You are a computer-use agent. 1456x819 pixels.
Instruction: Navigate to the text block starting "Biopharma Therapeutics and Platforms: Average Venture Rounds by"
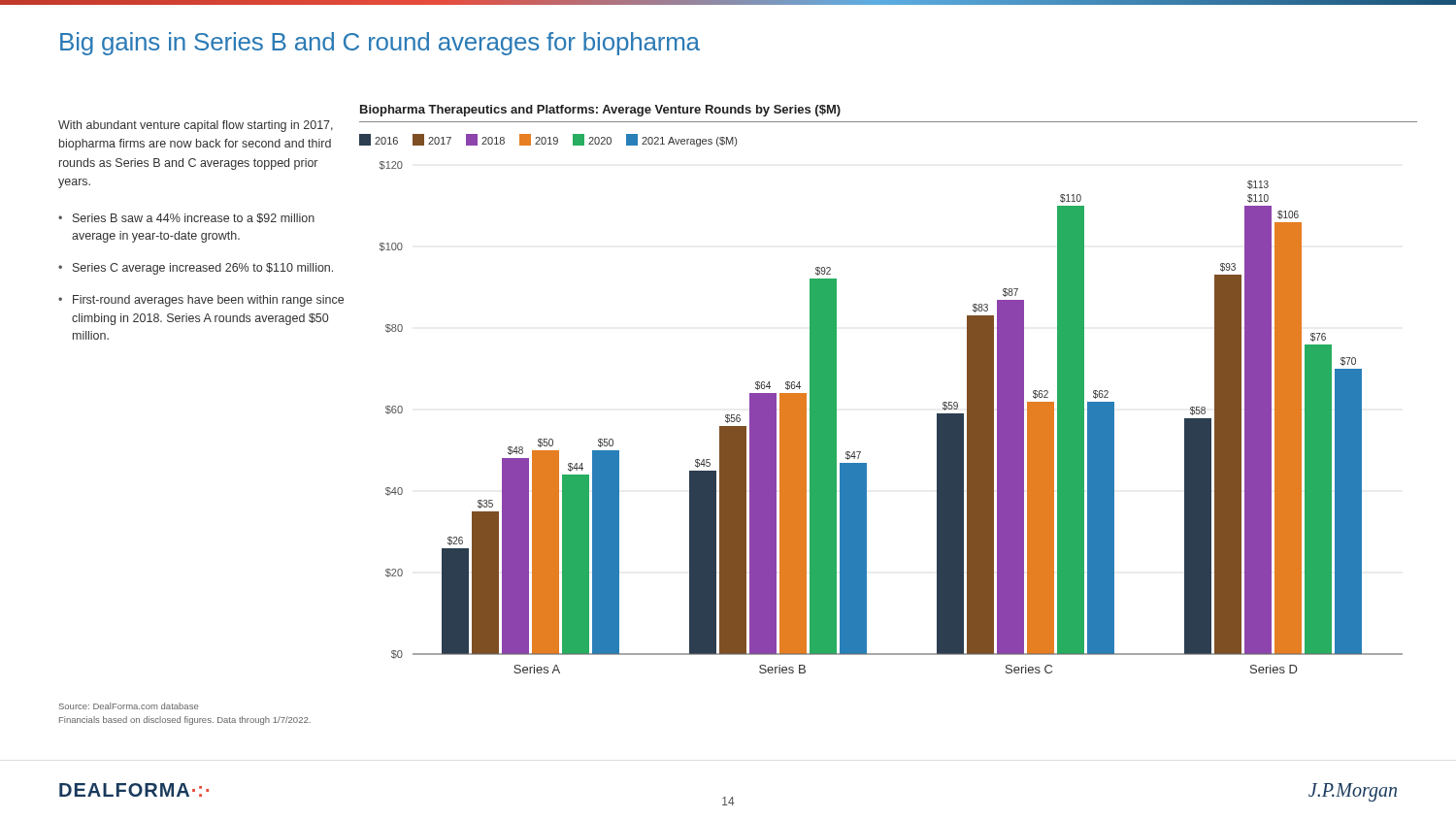click(x=600, y=109)
